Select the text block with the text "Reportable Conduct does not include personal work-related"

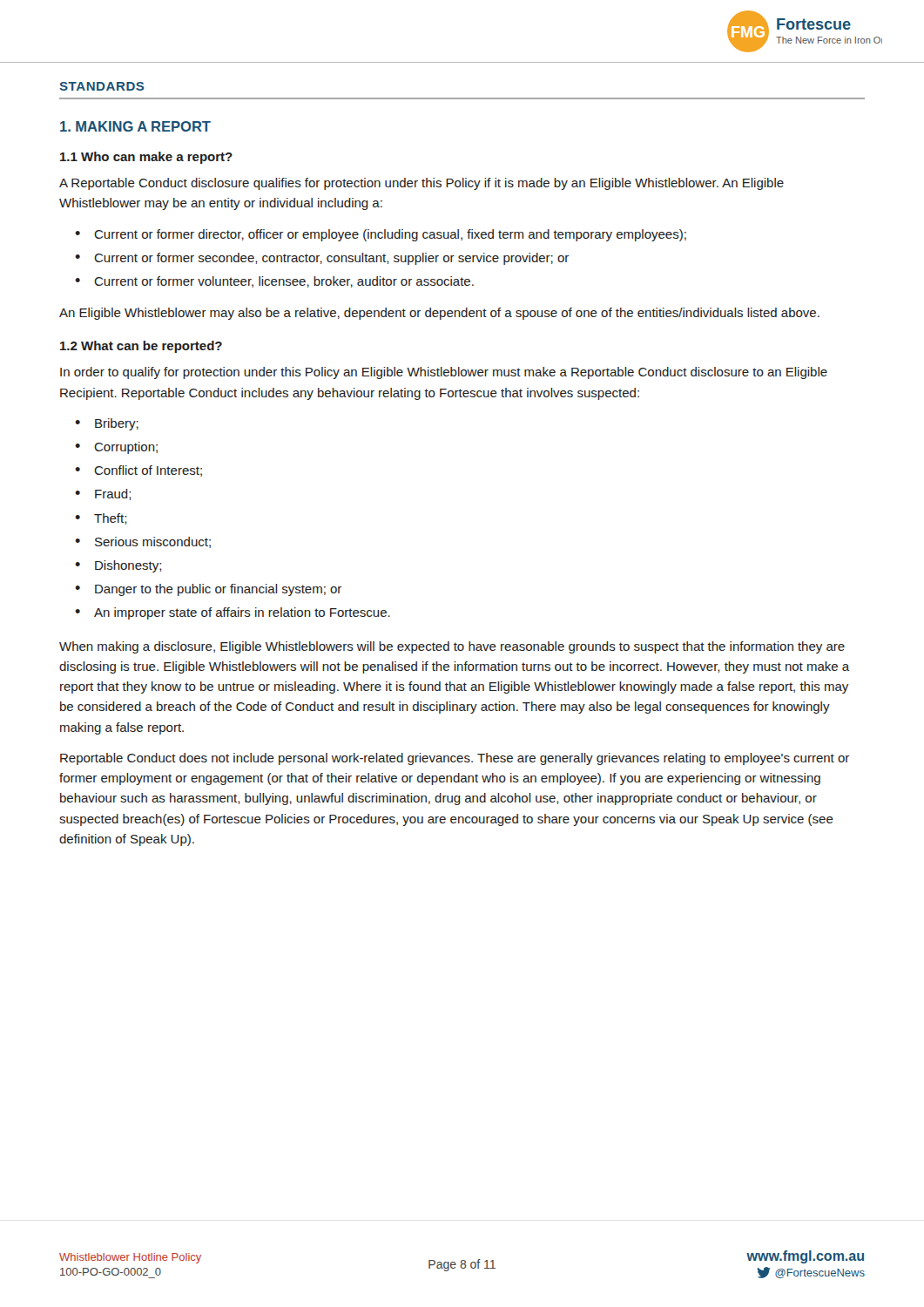pyautogui.click(x=454, y=798)
